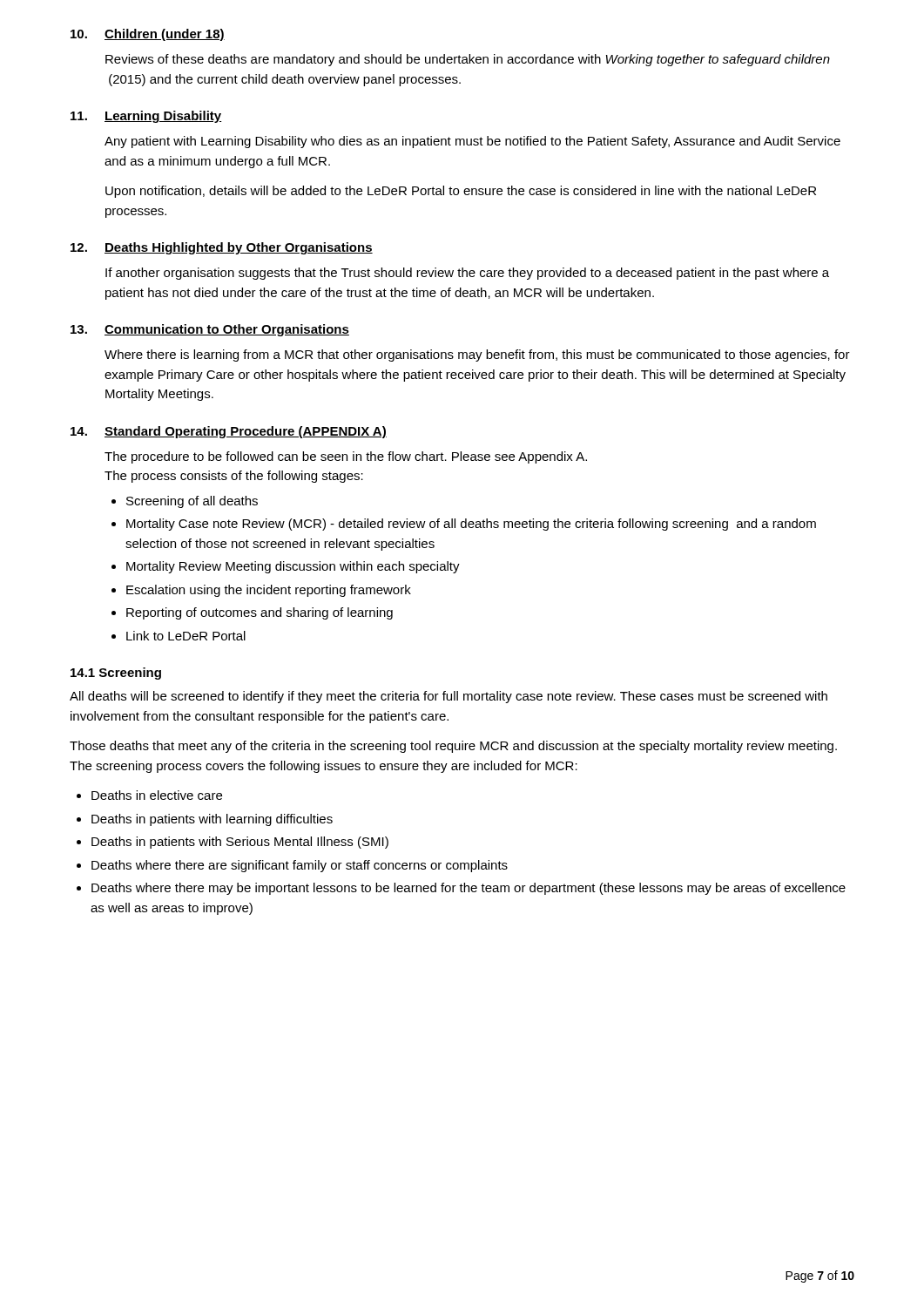This screenshot has height=1307, width=924.
Task: Point to the text starting "Reviews of these deaths are mandatory"
Action: 467,69
